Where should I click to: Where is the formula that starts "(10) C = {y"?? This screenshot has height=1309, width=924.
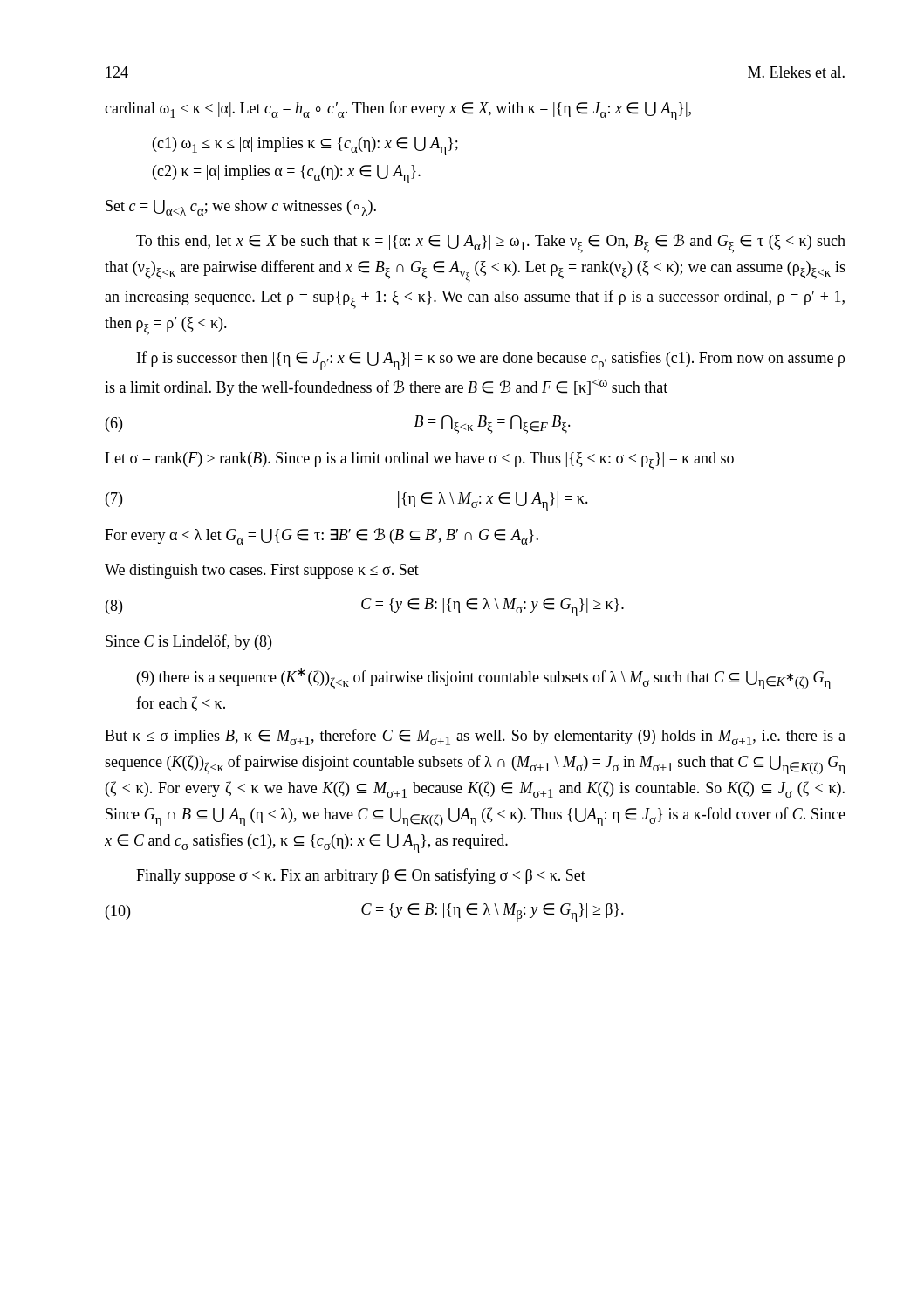tap(475, 911)
